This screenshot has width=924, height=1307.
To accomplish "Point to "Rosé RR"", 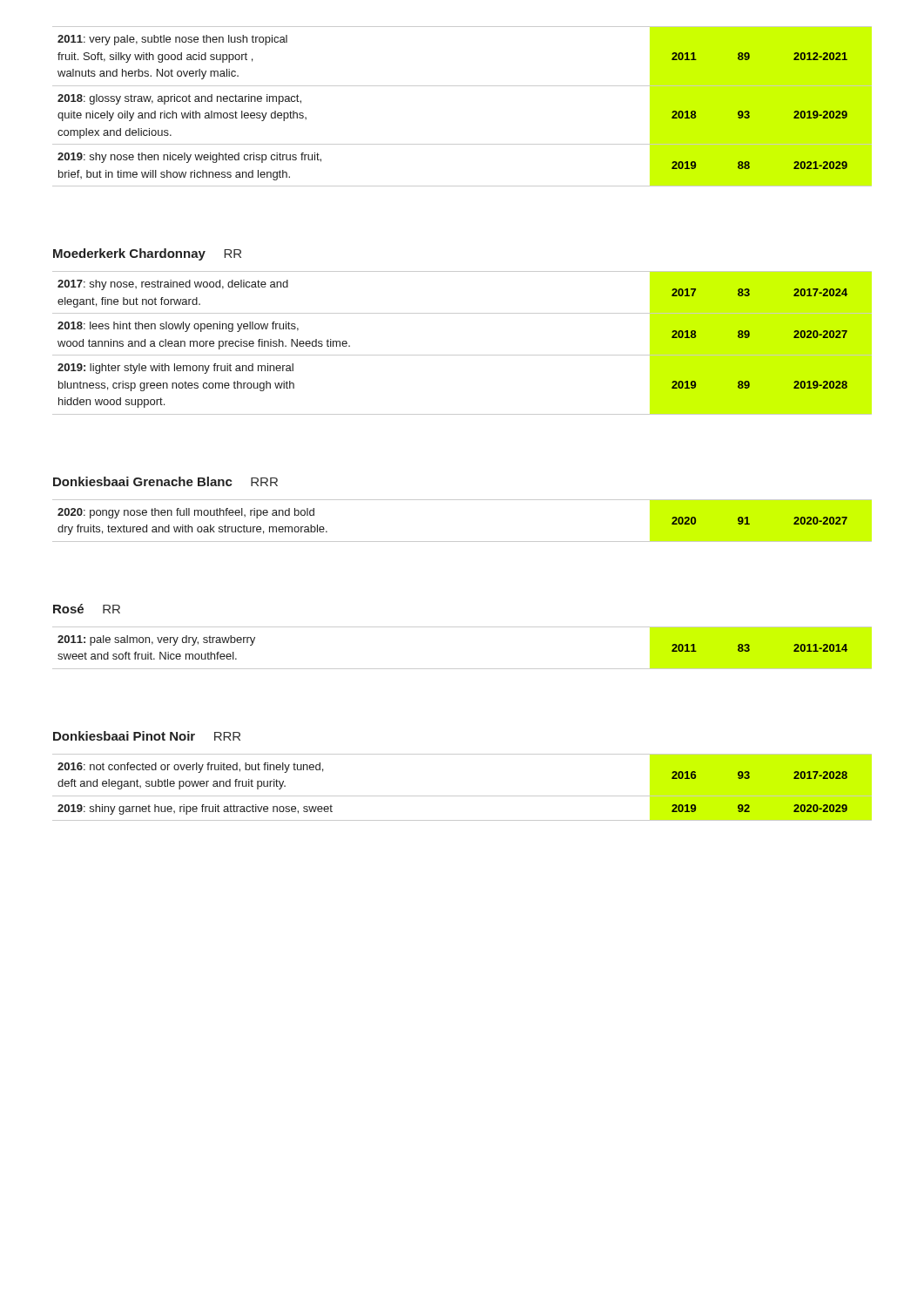I will click(x=87, y=608).
